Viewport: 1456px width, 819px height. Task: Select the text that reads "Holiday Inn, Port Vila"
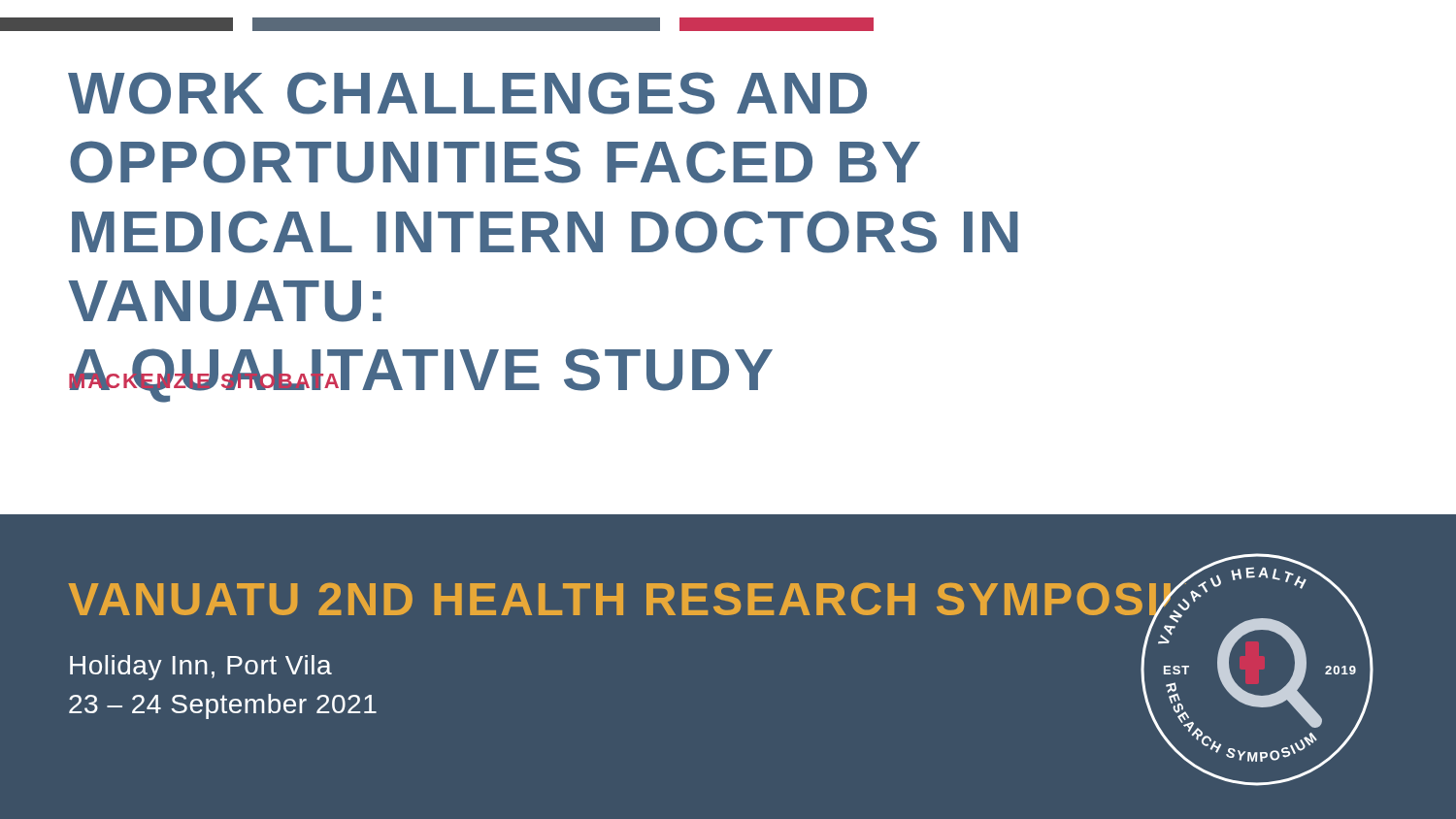pyautogui.click(x=200, y=665)
